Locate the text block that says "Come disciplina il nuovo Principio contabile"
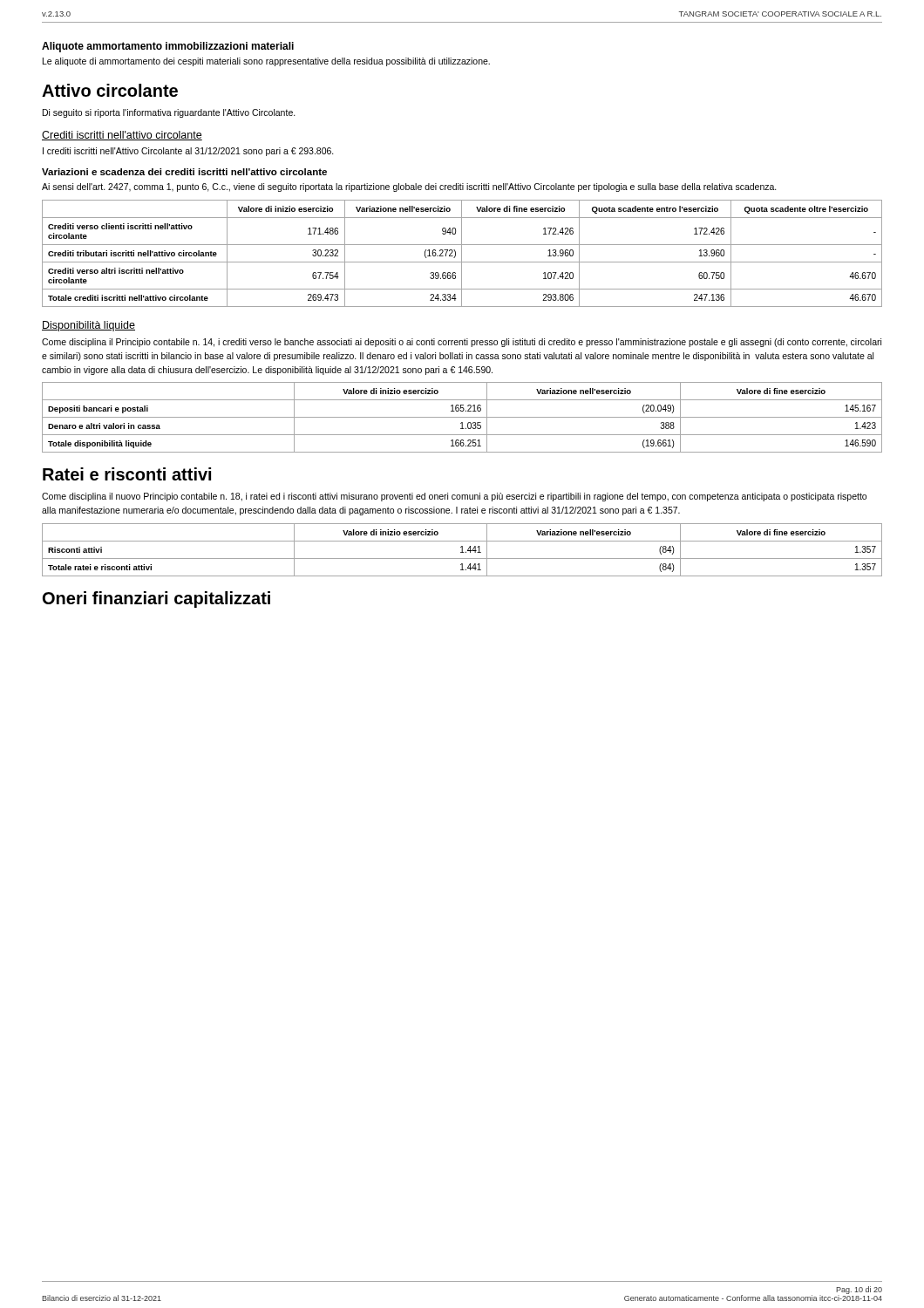This screenshot has height=1308, width=924. pos(454,503)
